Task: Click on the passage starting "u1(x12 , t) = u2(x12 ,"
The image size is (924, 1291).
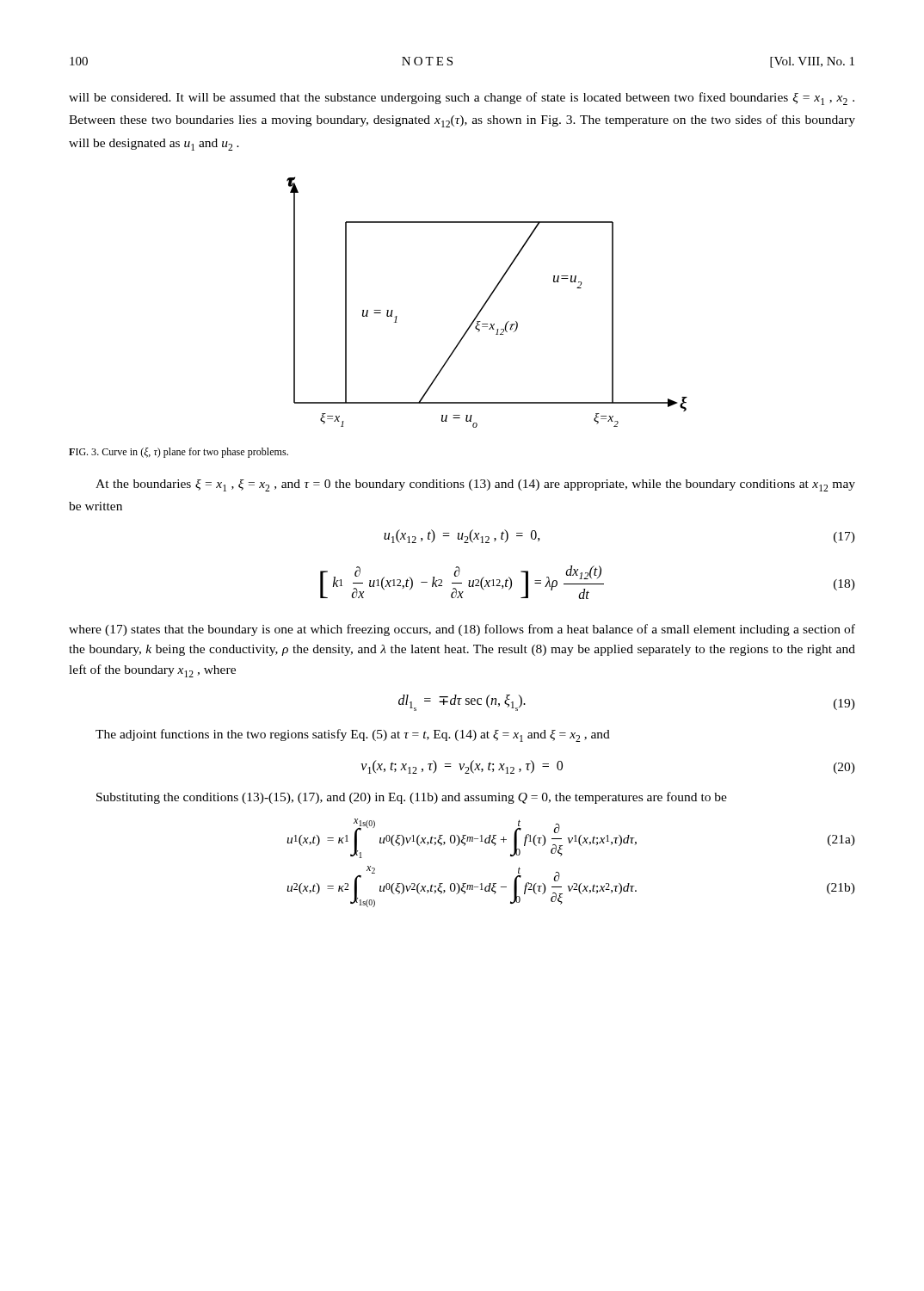Action: (x=462, y=536)
